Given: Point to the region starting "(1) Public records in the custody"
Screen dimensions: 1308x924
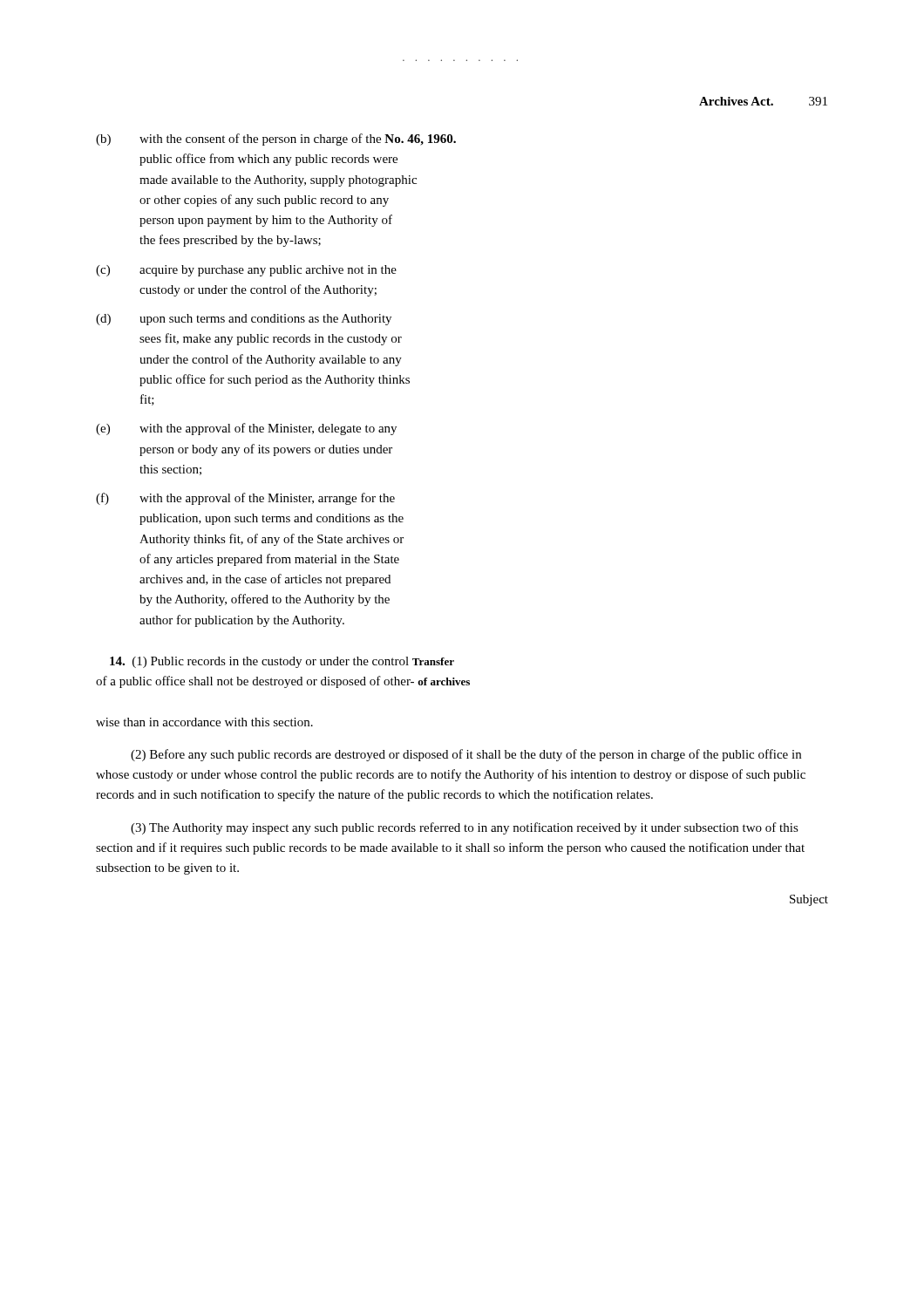Looking at the screenshot, I should (462, 691).
